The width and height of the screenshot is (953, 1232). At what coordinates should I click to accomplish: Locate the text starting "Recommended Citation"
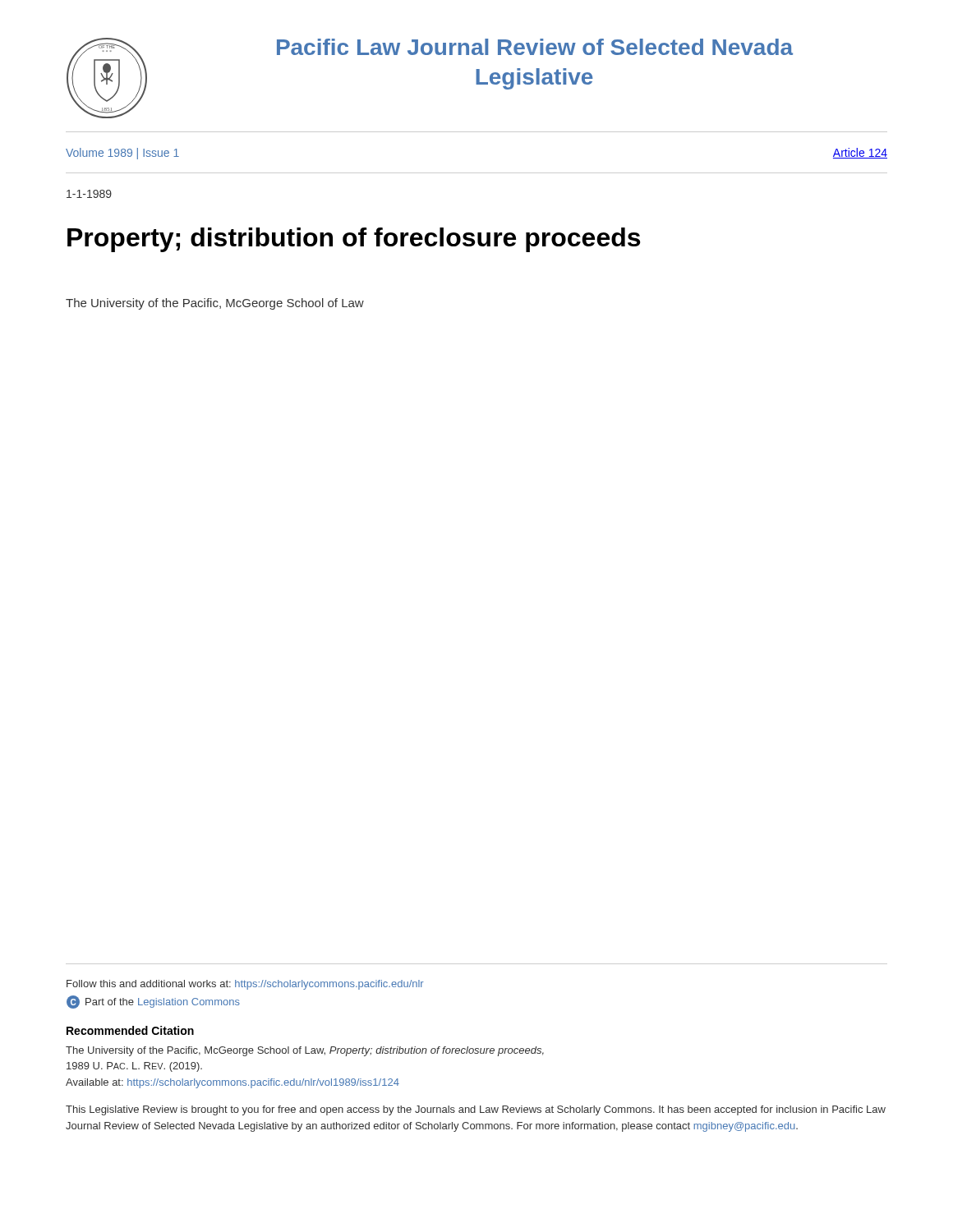pos(130,1030)
